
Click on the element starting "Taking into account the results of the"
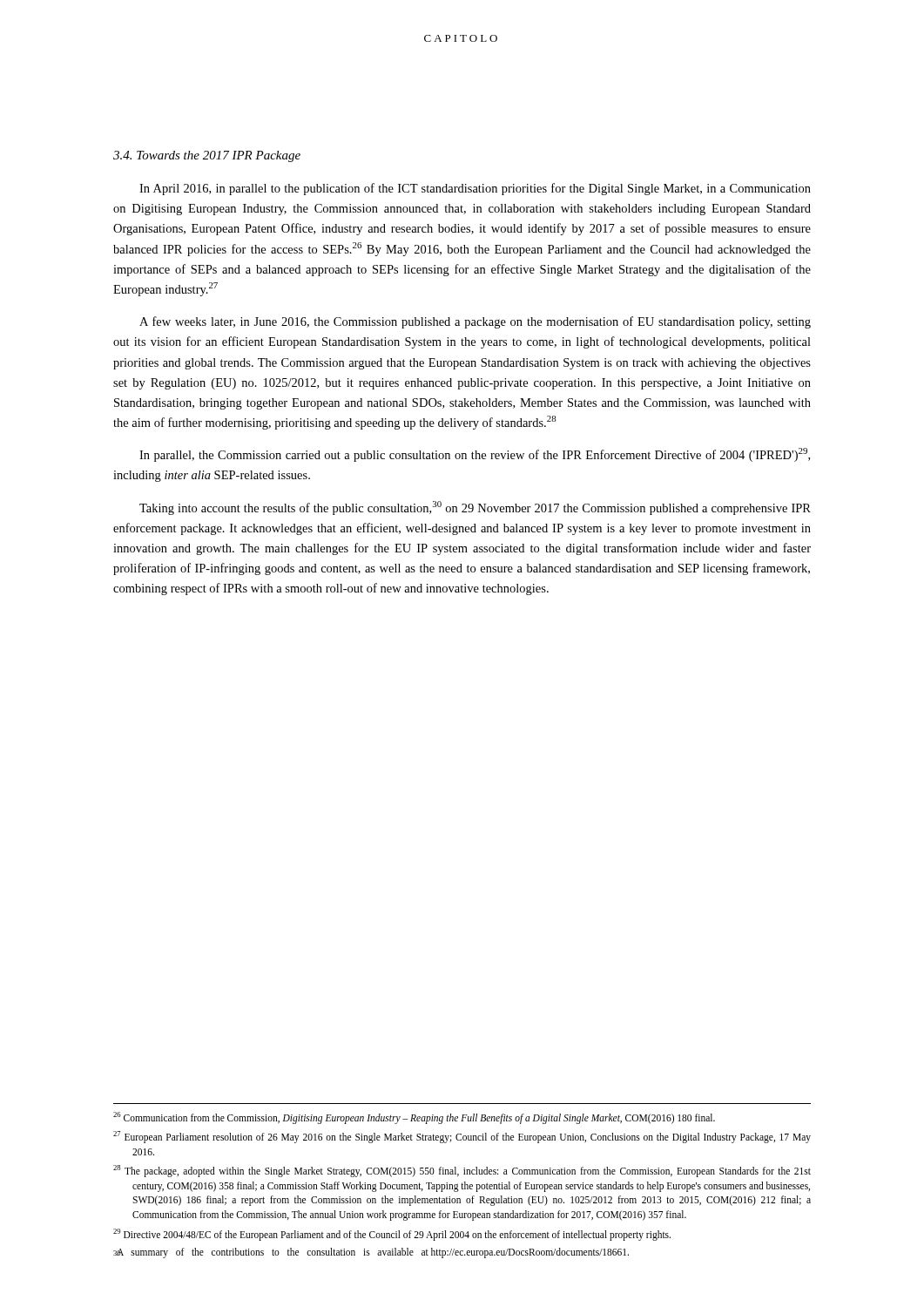tap(462, 547)
